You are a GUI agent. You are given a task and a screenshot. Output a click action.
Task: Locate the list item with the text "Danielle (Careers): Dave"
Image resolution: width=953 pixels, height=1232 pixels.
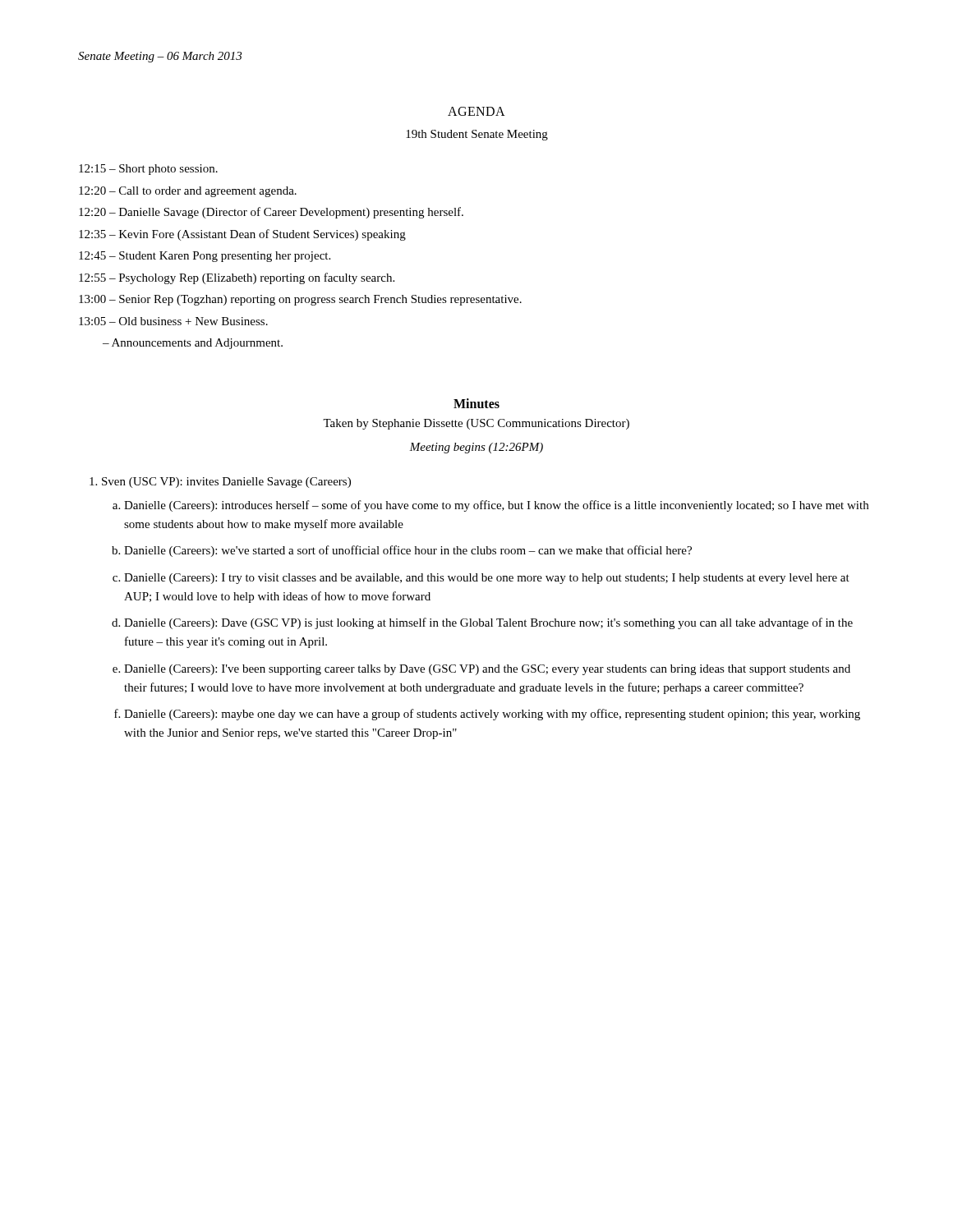pyautogui.click(x=489, y=632)
